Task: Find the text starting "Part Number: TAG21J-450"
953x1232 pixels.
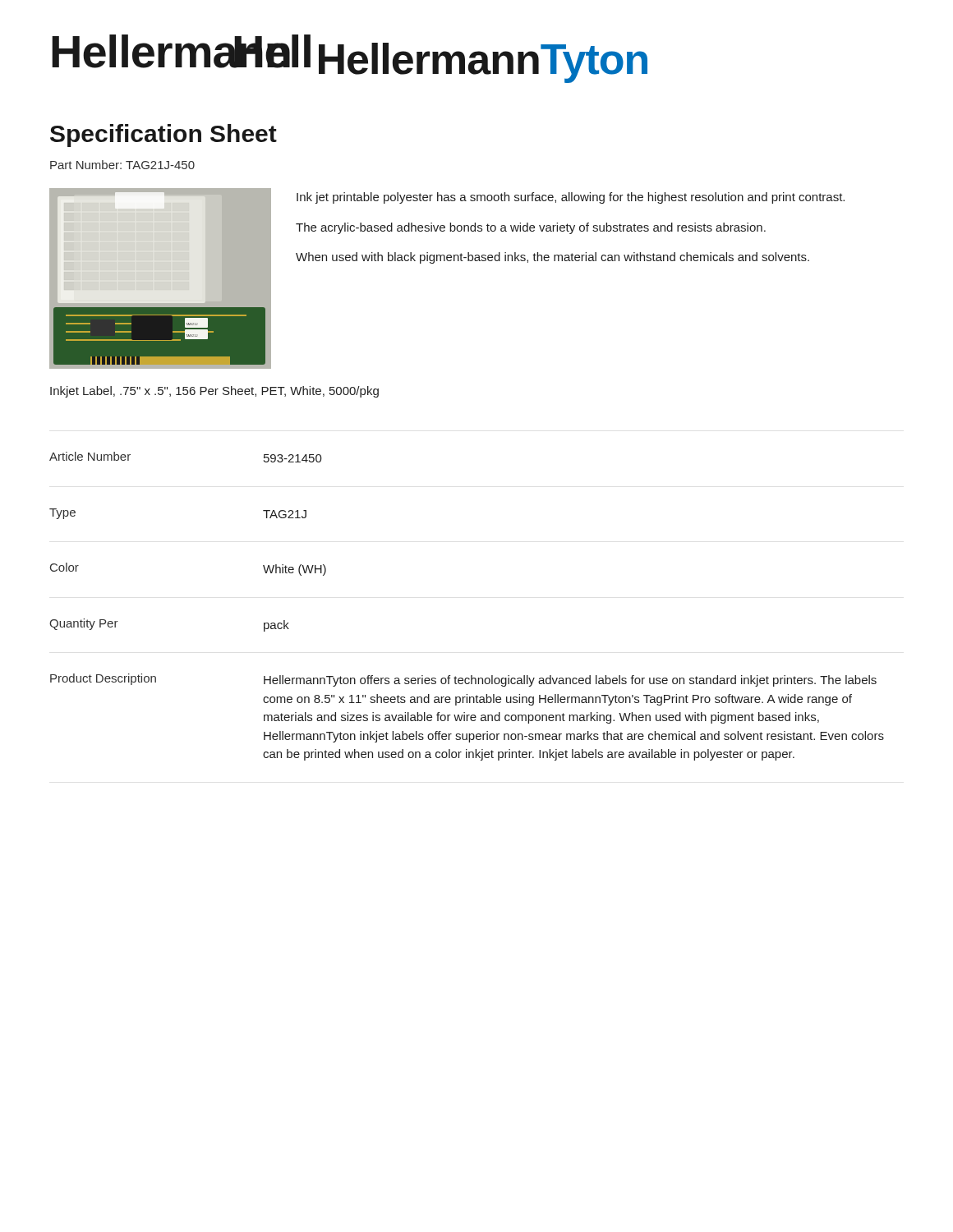Action: click(122, 165)
